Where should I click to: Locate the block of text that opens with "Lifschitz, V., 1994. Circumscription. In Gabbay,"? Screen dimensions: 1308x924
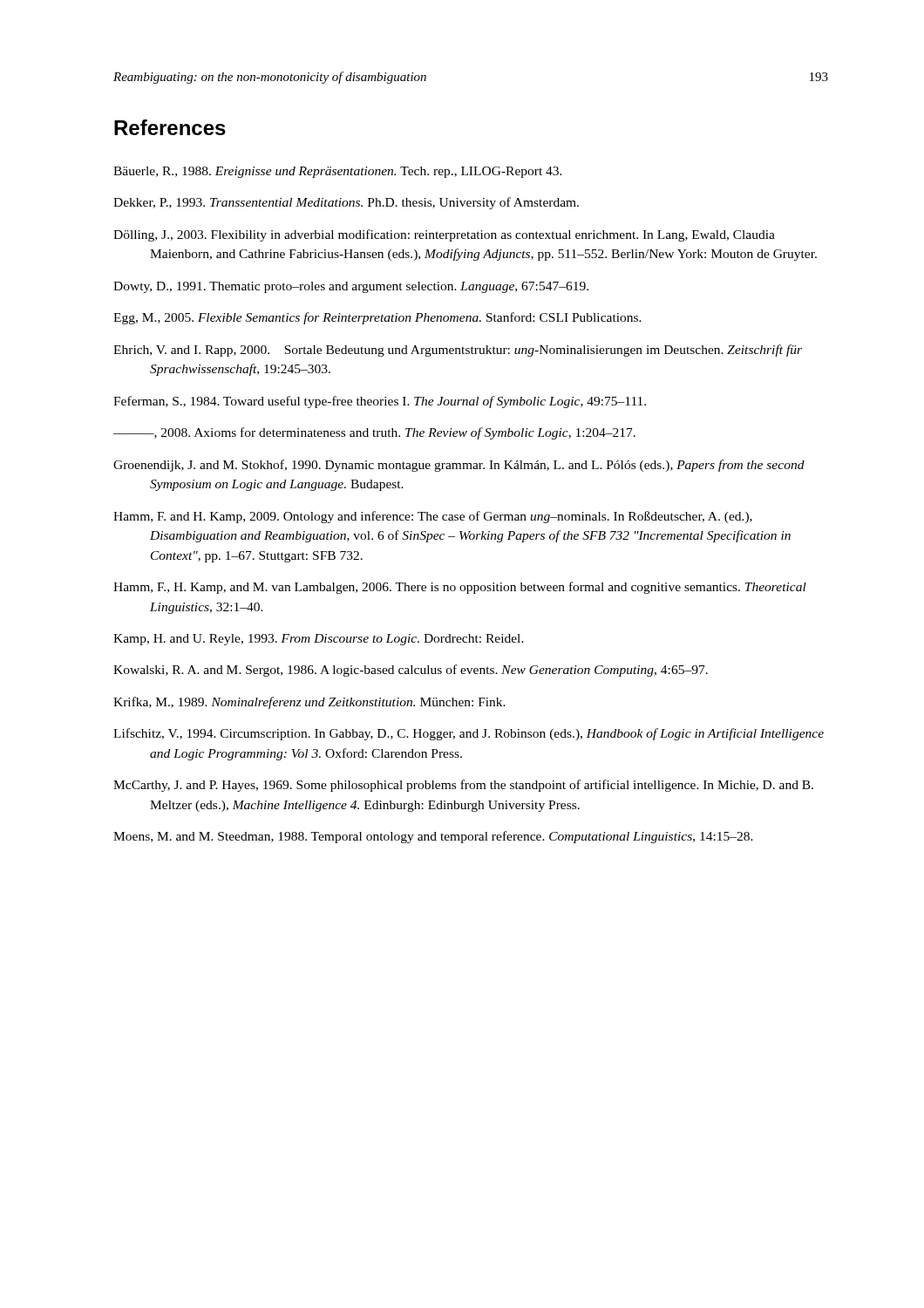(469, 743)
